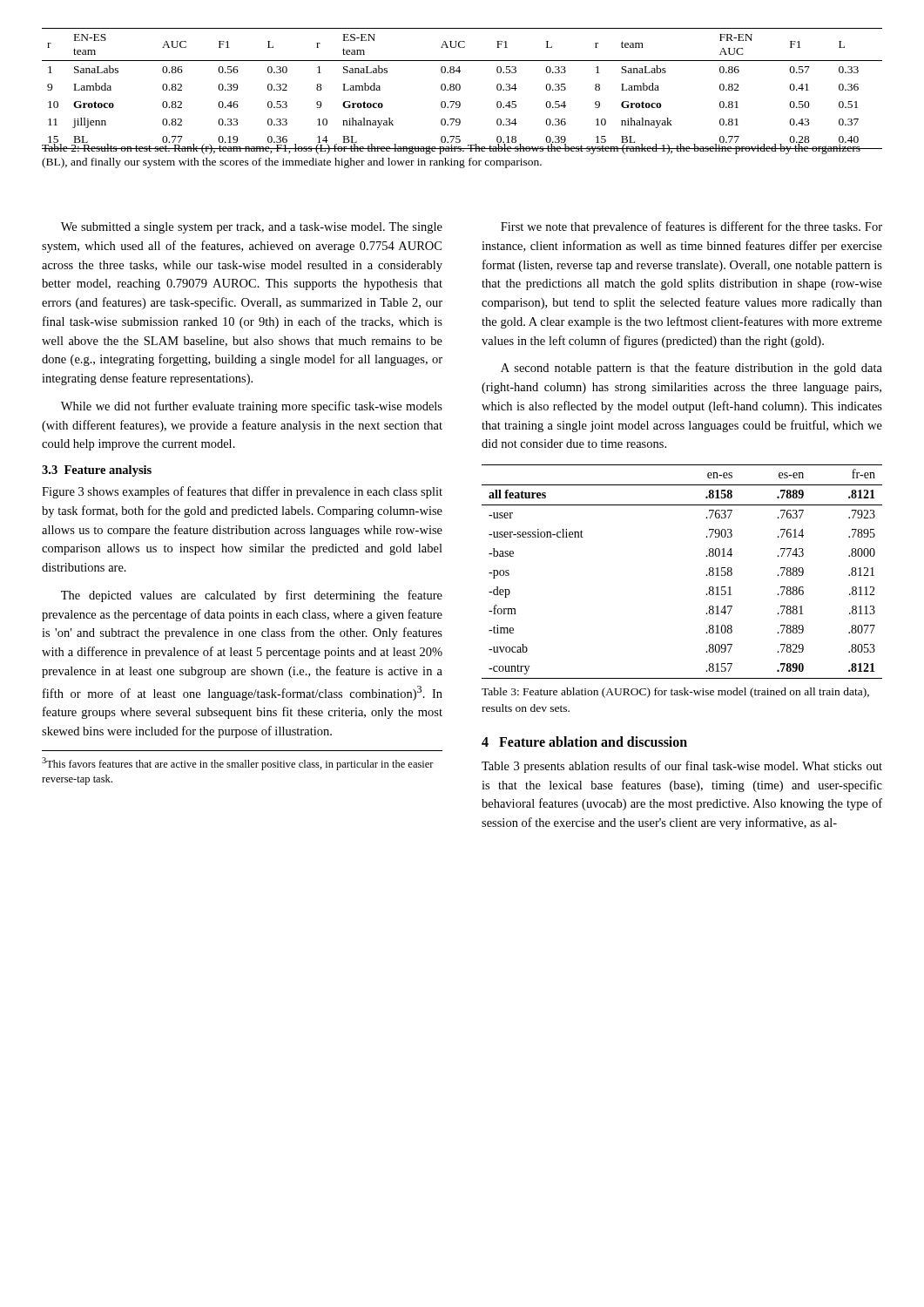The height and width of the screenshot is (1307, 924).
Task: Click on the table containing "all features"
Action: pyautogui.click(x=682, y=572)
